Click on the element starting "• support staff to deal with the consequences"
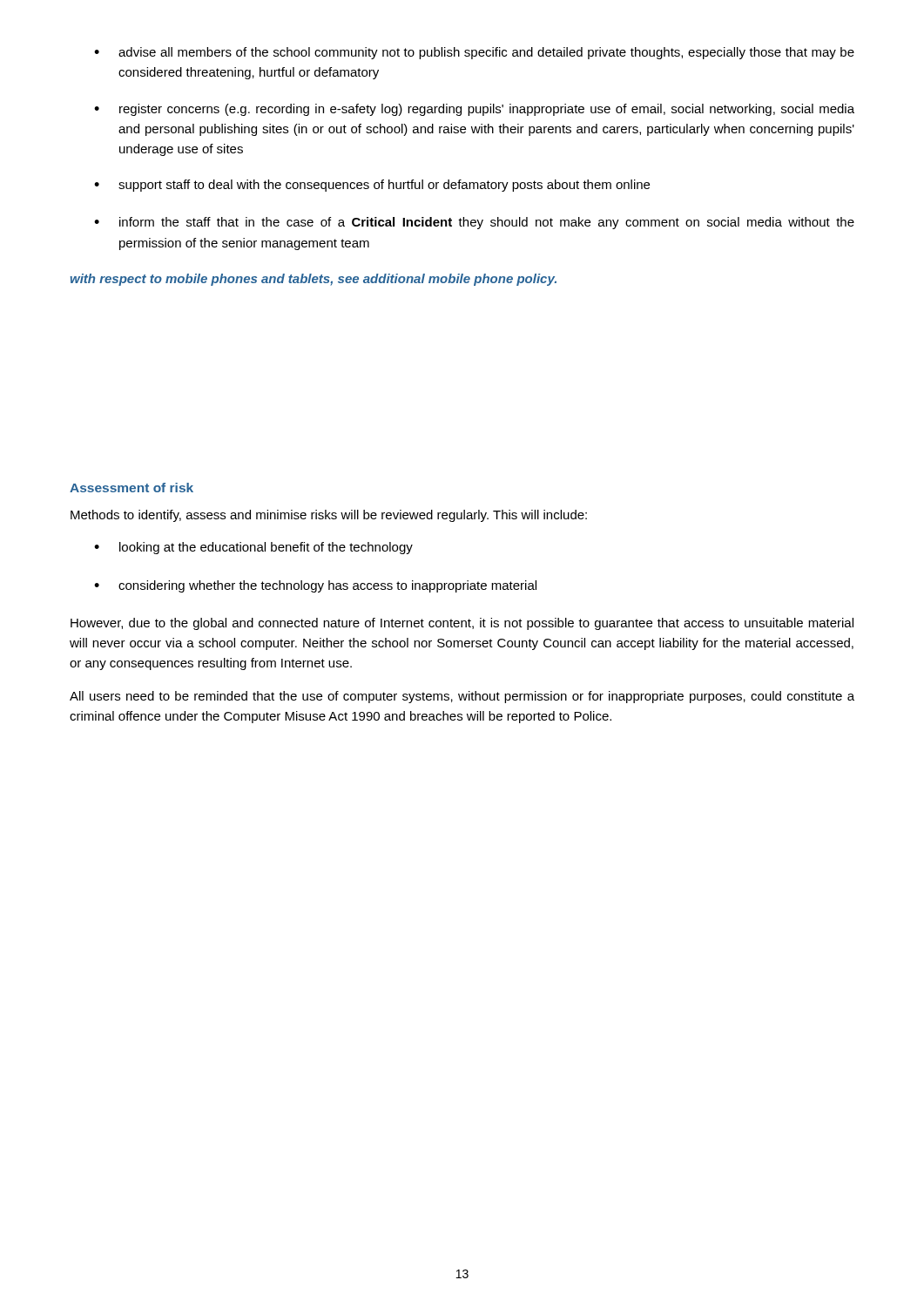 point(474,185)
